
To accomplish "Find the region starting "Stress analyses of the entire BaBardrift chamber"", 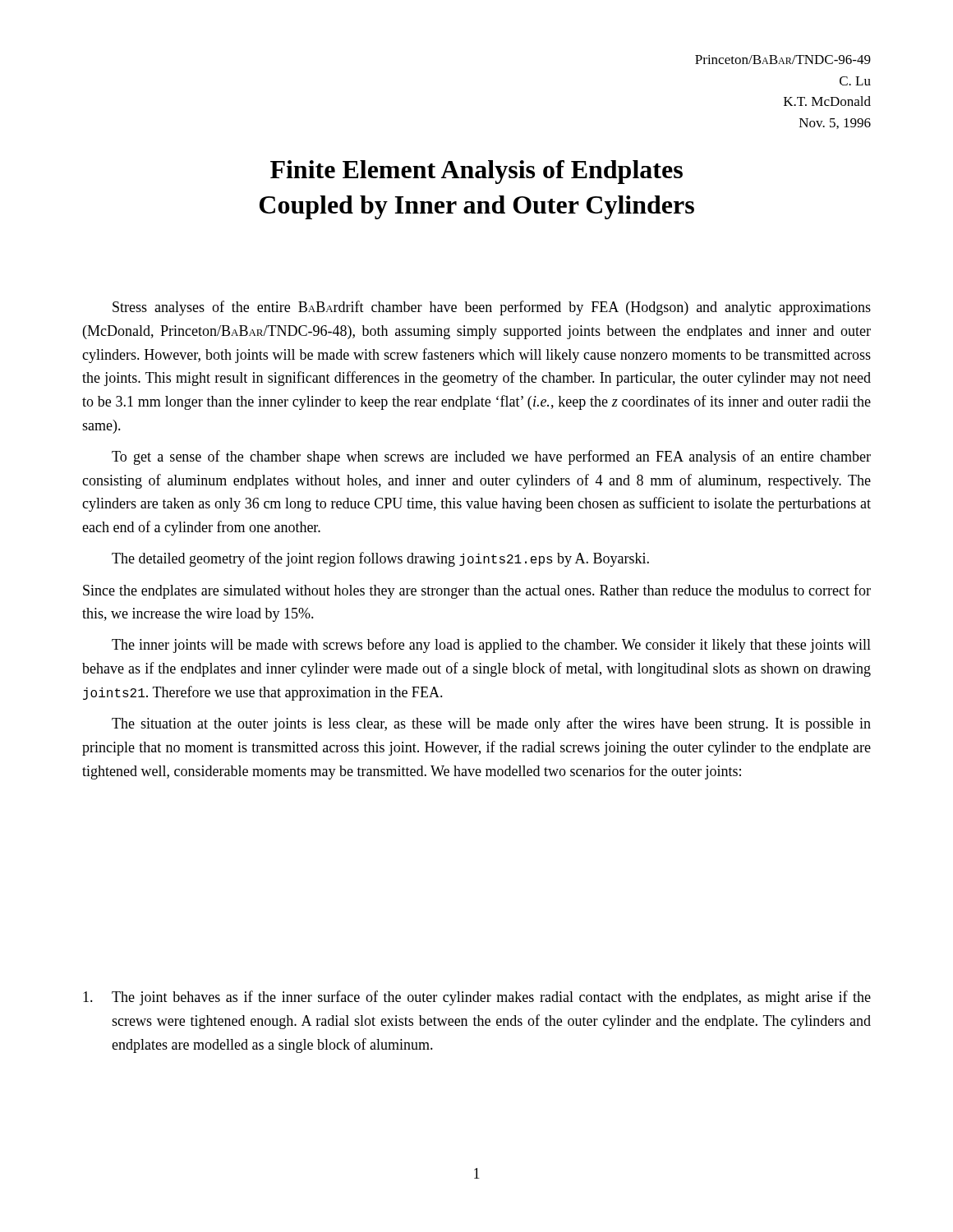I will [476, 367].
